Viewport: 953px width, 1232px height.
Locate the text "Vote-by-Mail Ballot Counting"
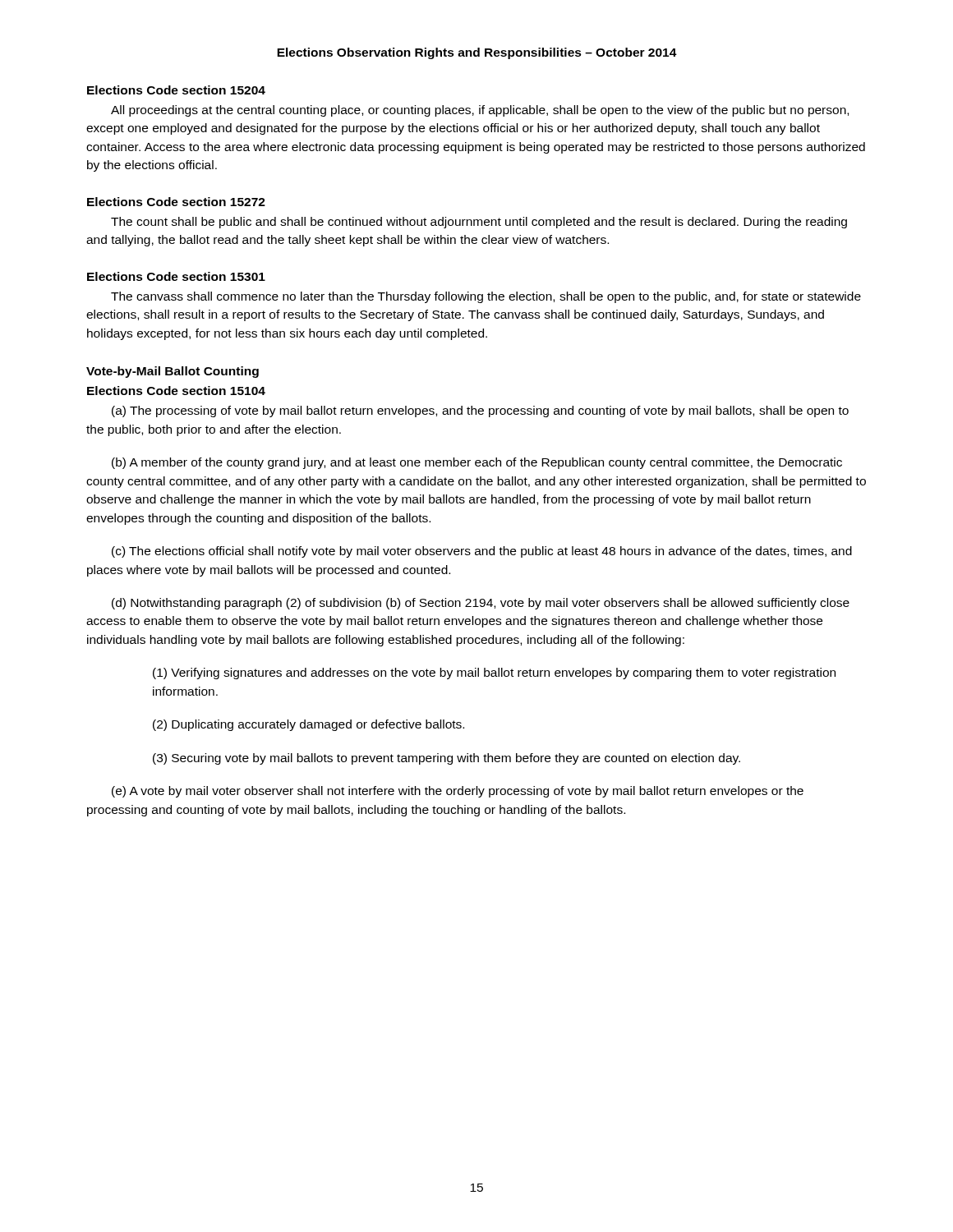(173, 371)
